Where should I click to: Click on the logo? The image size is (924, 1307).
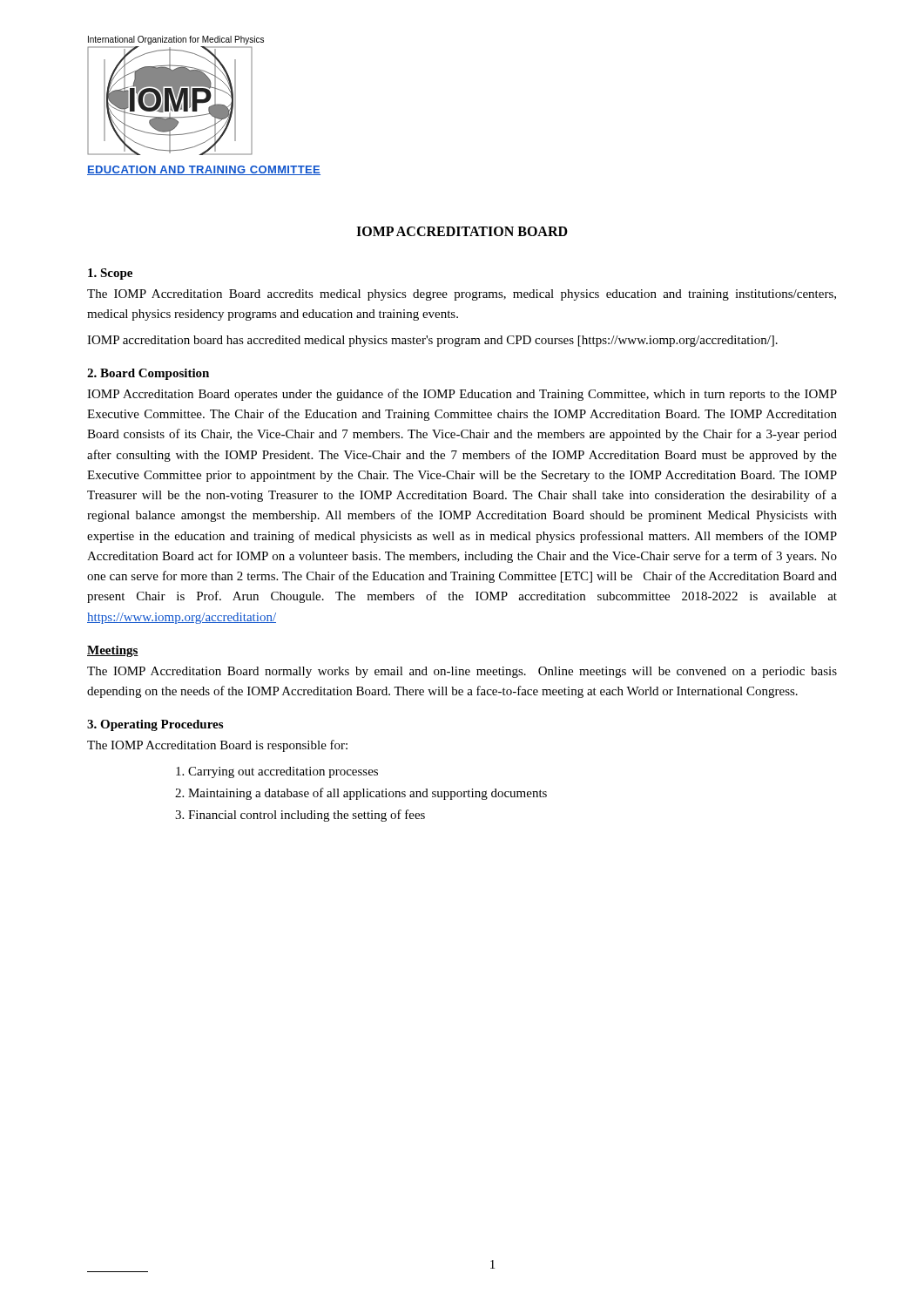pyautogui.click(x=462, y=105)
